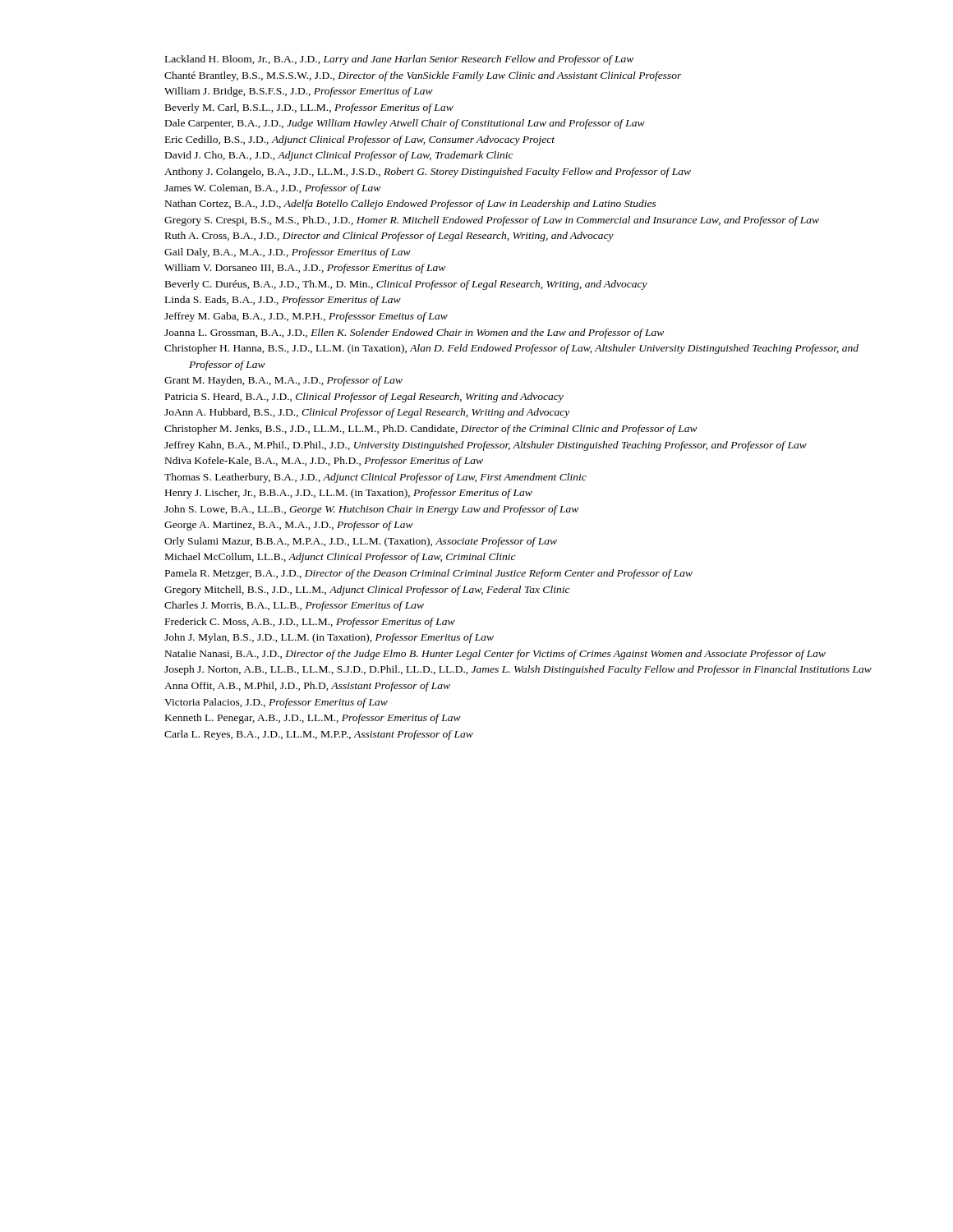Locate the text block starting "William V. Dorsaneo III, B.A., J.D.,"
The image size is (953, 1232).
[305, 269]
